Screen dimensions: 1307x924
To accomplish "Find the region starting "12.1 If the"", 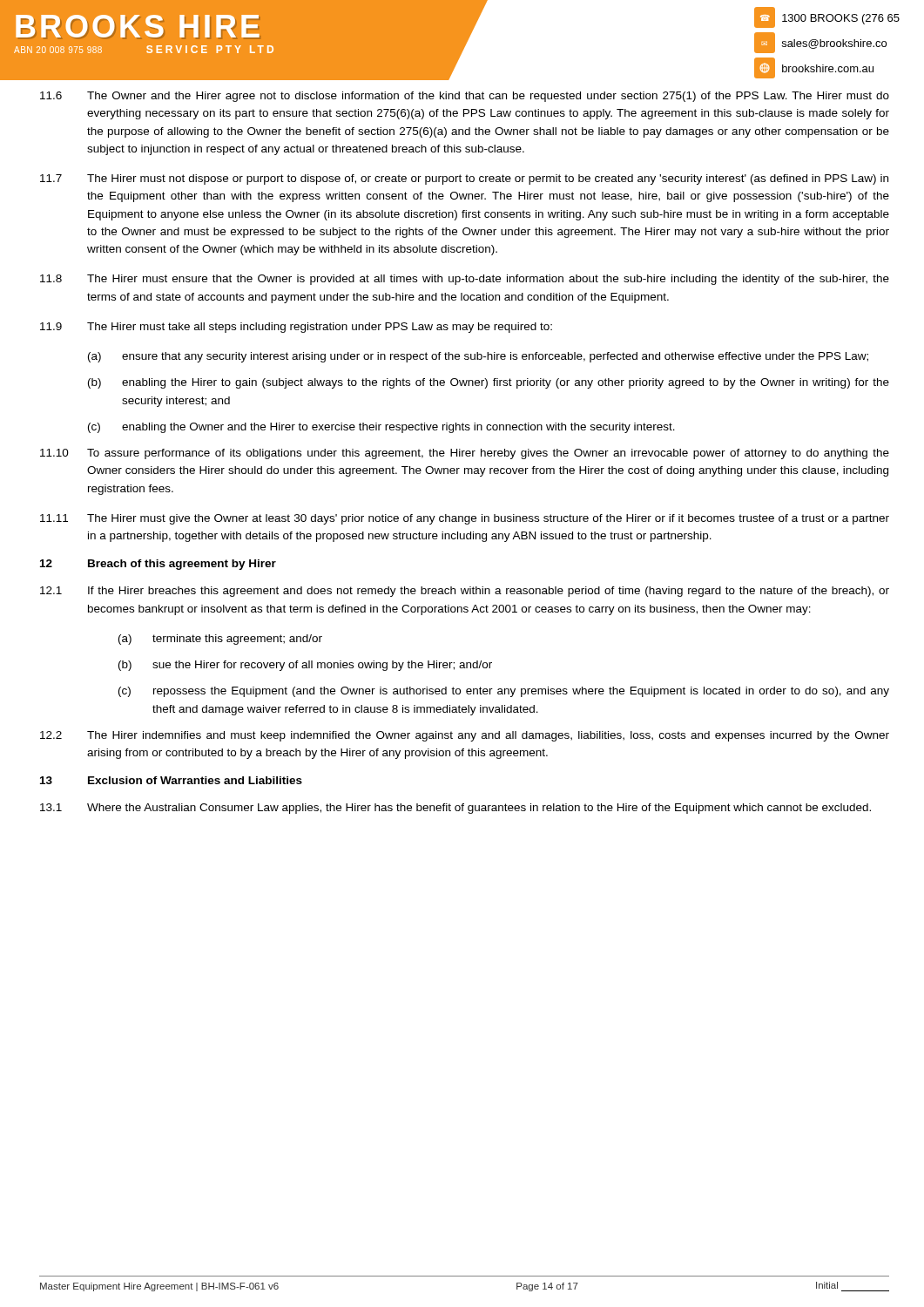I will (464, 600).
